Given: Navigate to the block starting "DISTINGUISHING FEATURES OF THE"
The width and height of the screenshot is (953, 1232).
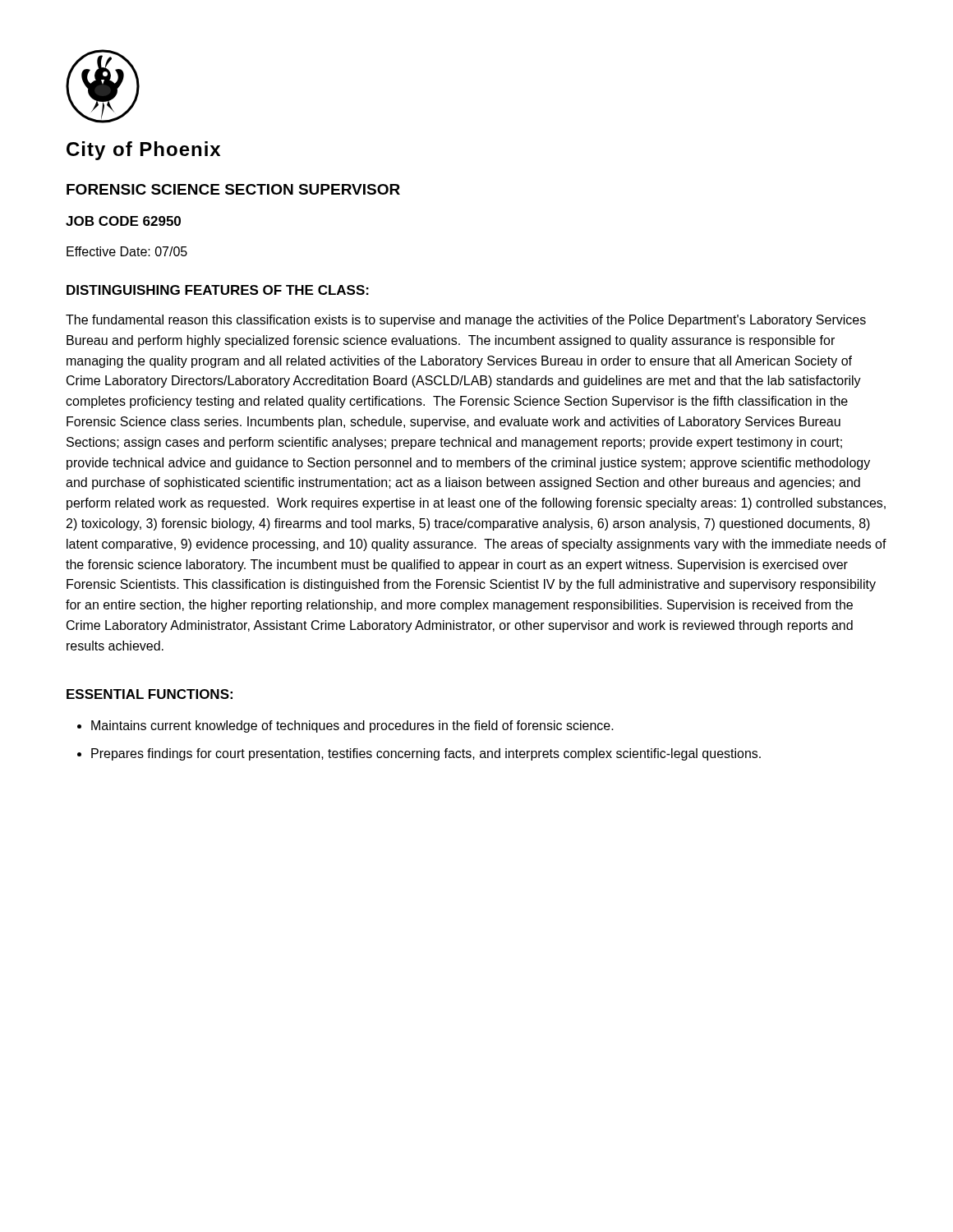Looking at the screenshot, I should coord(218,290).
